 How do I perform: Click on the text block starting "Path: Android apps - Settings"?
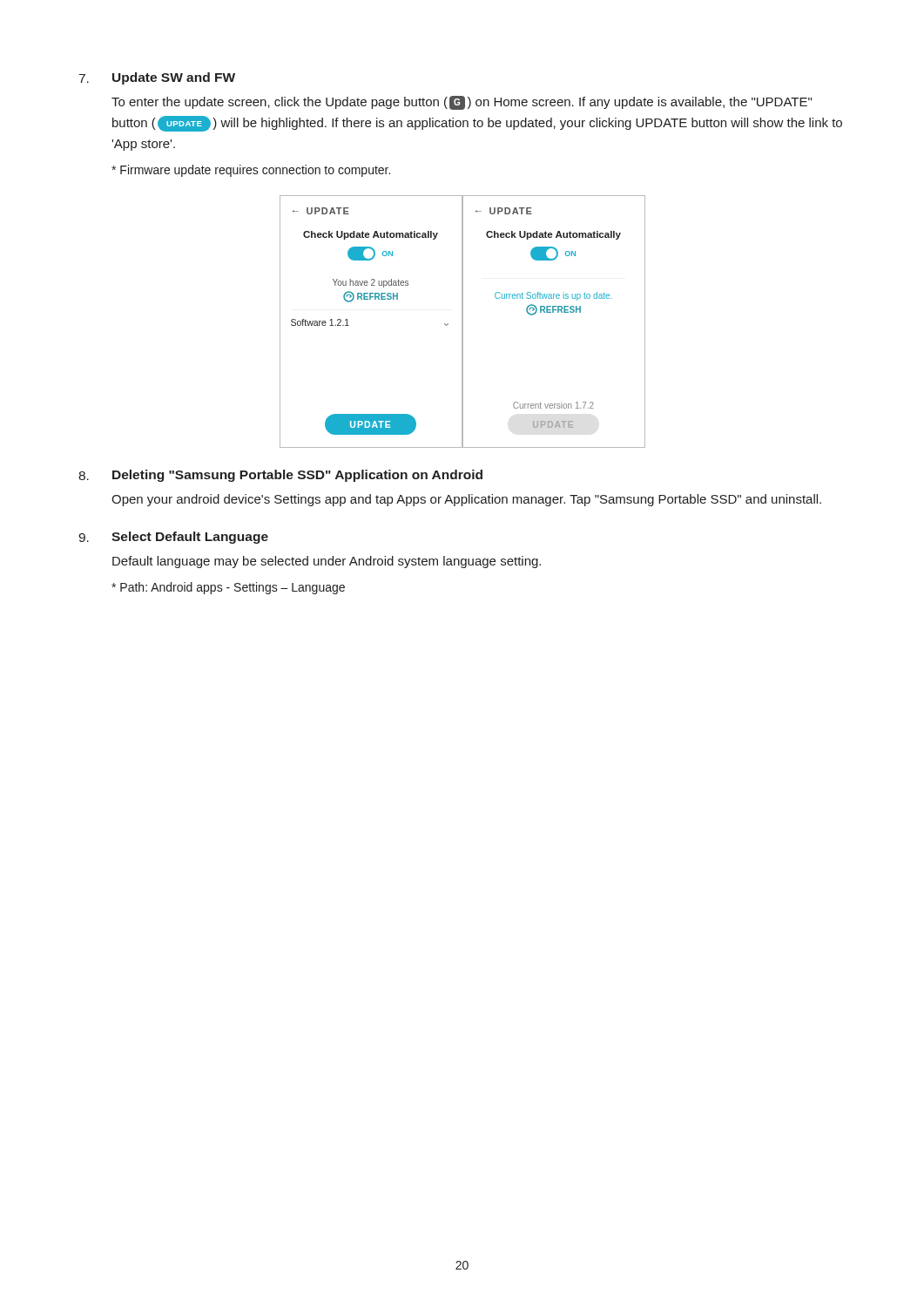coord(228,587)
